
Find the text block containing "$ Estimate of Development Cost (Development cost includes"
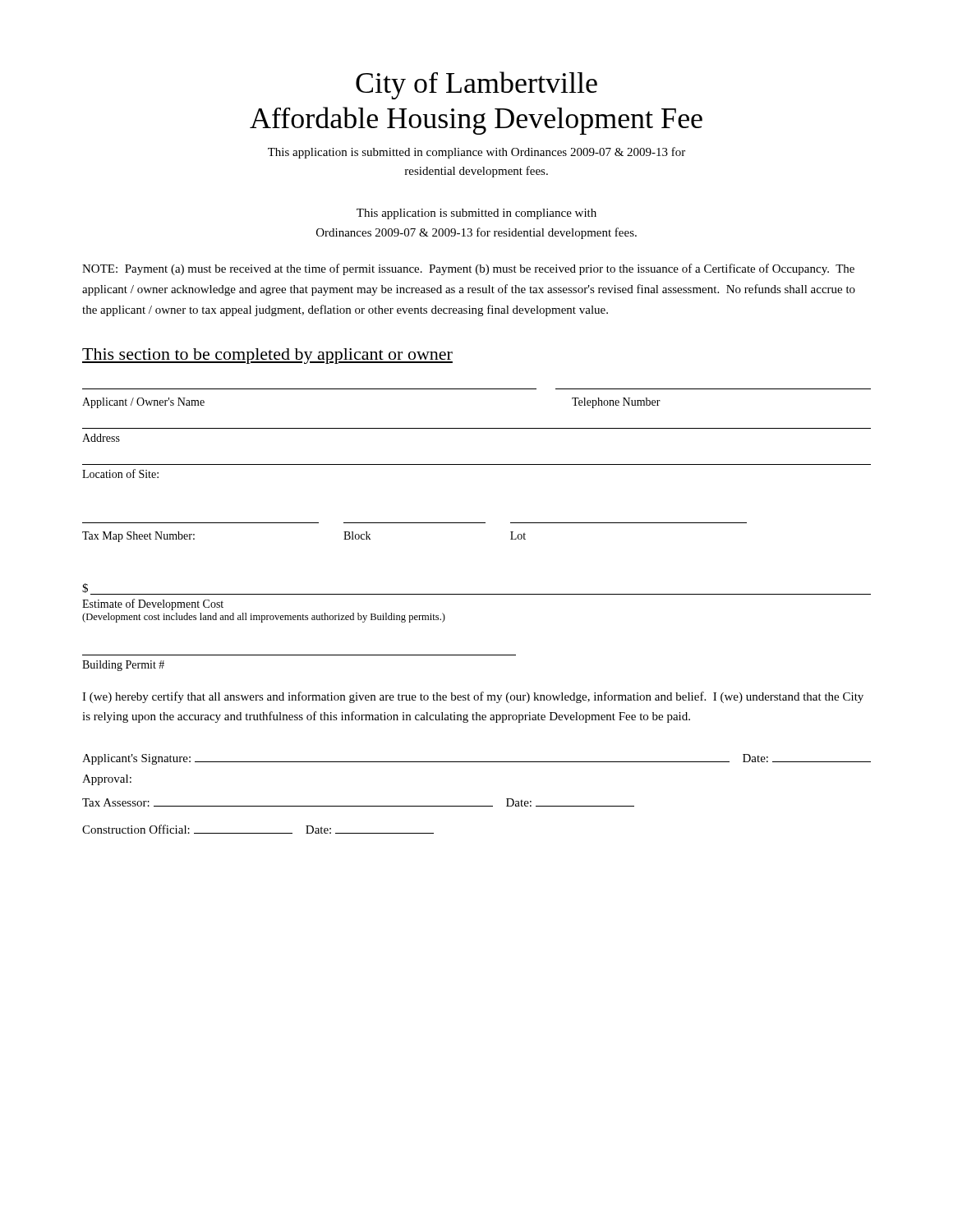(476, 599)
